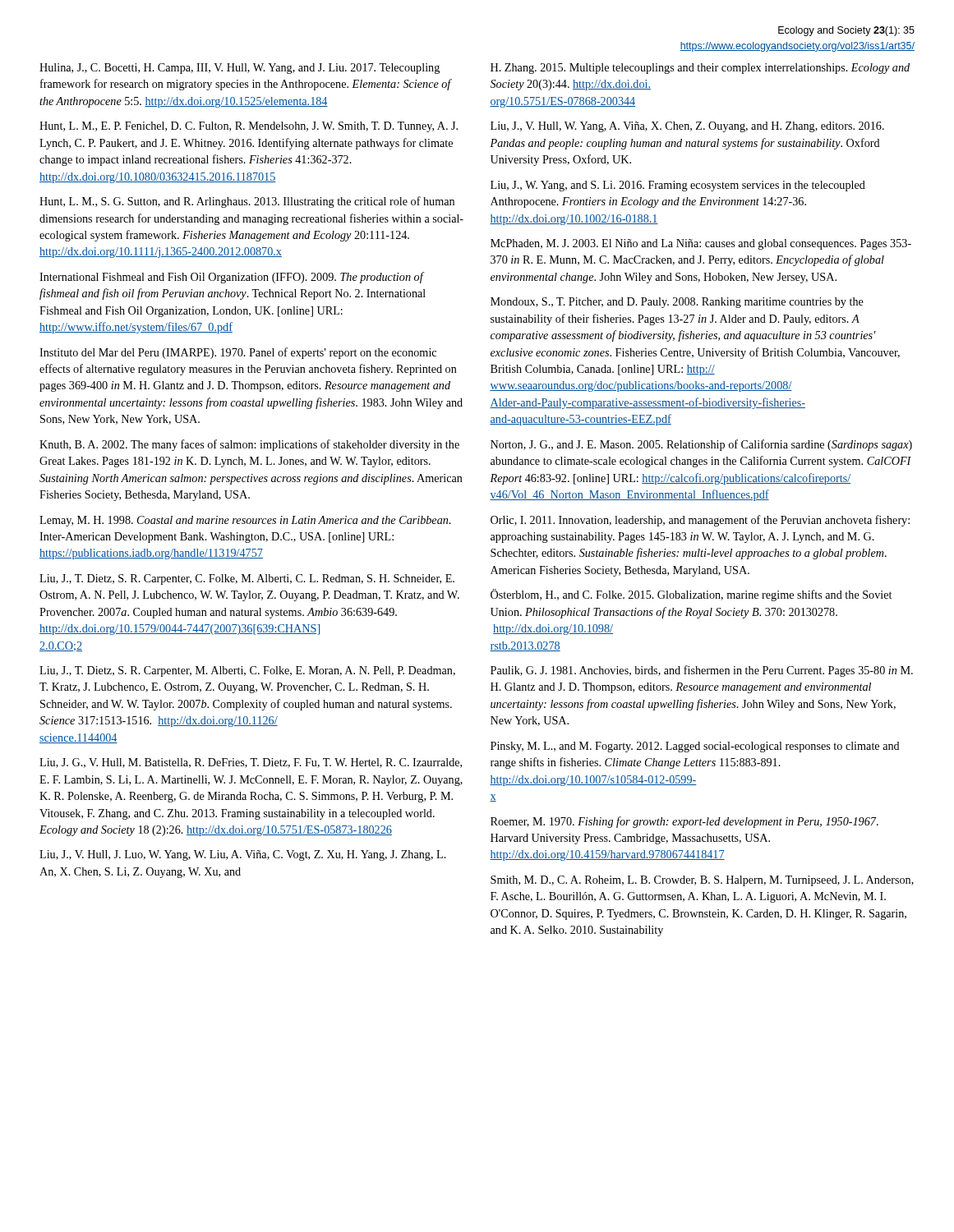Find the text block containing "International Fishmeal and Fish Oil"
Viewport: 954px width, 1232px height.
pos(233,302)
